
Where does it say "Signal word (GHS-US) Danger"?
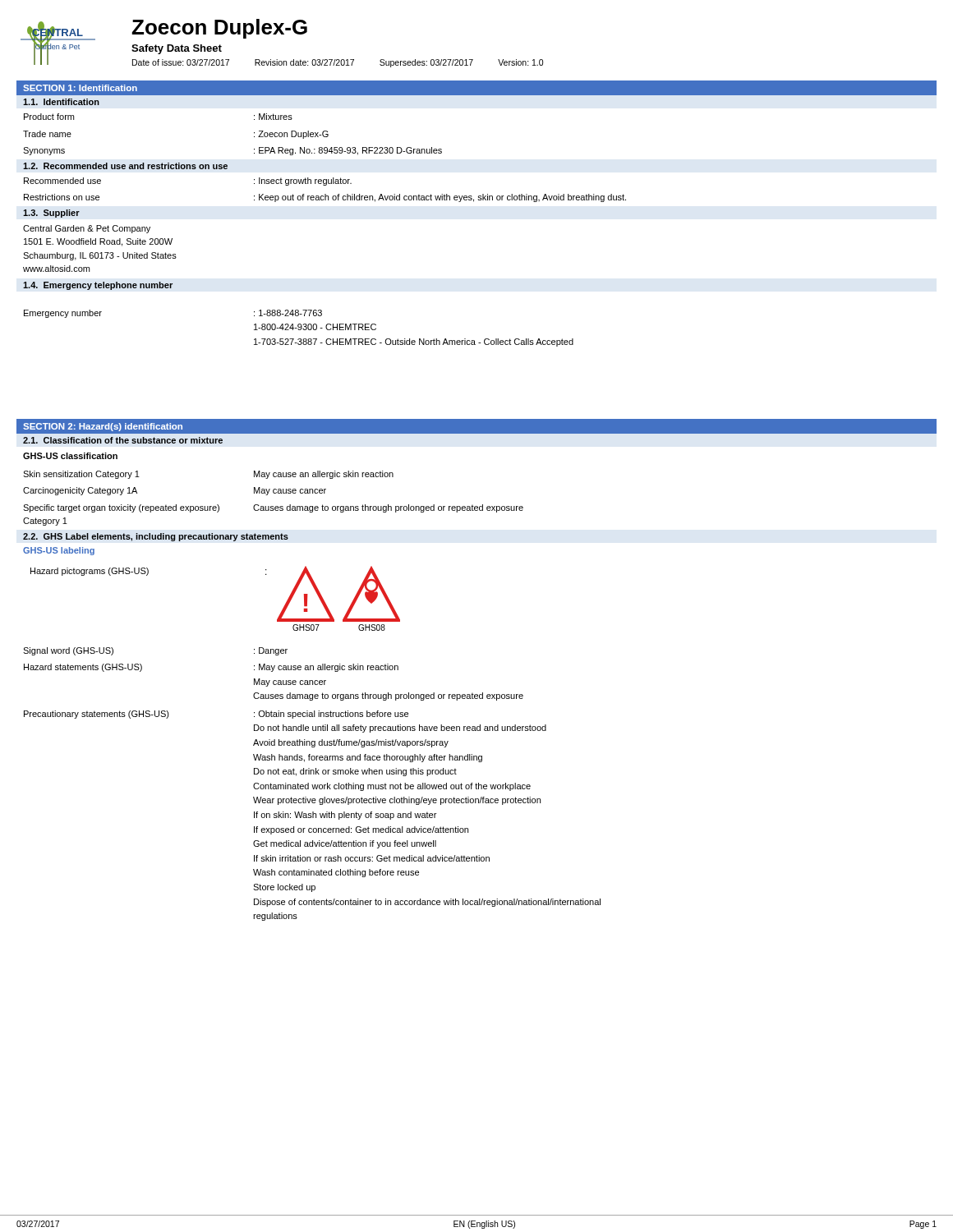click(66, 651)
